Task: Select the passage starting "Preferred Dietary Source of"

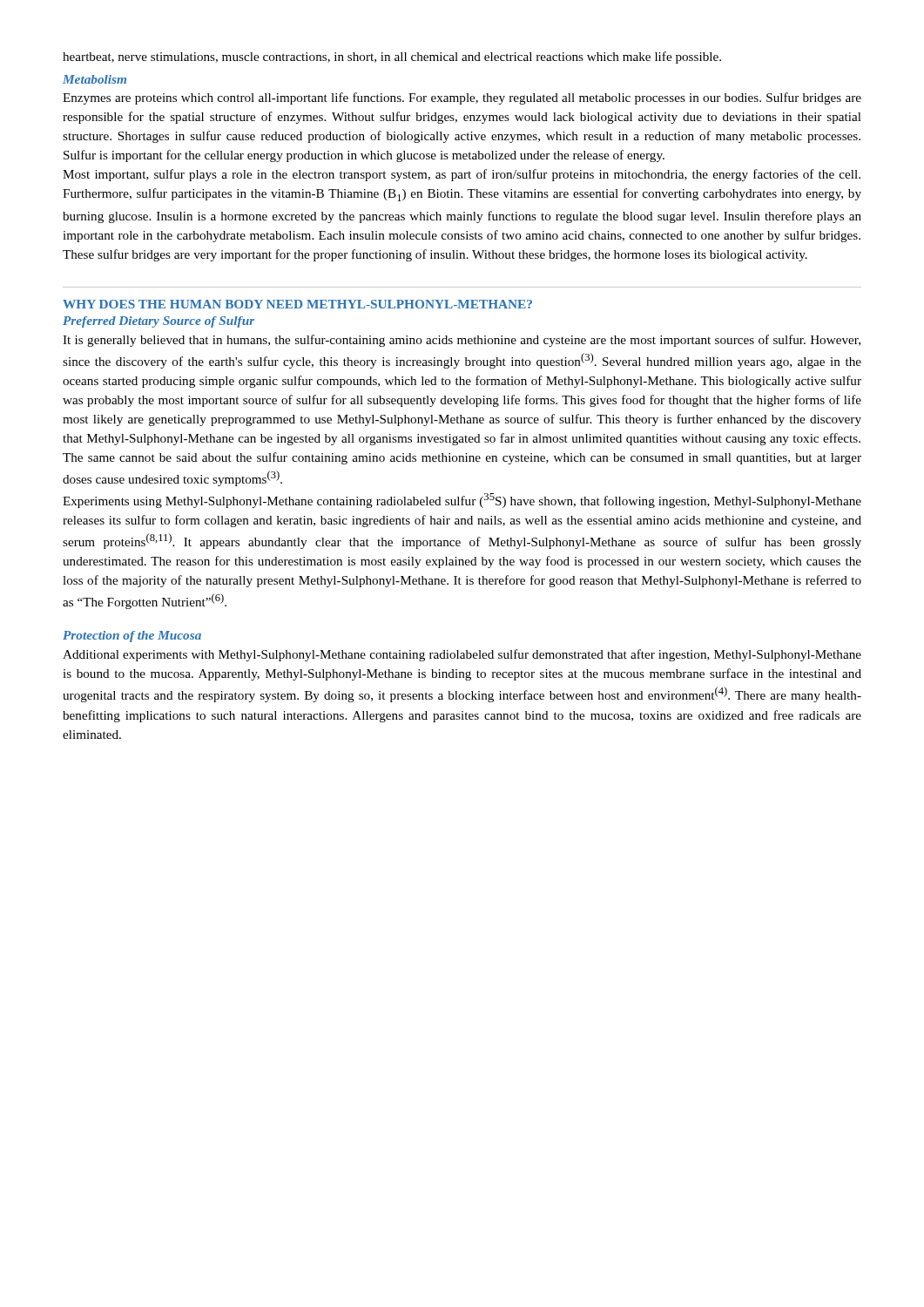Action: 159,320
